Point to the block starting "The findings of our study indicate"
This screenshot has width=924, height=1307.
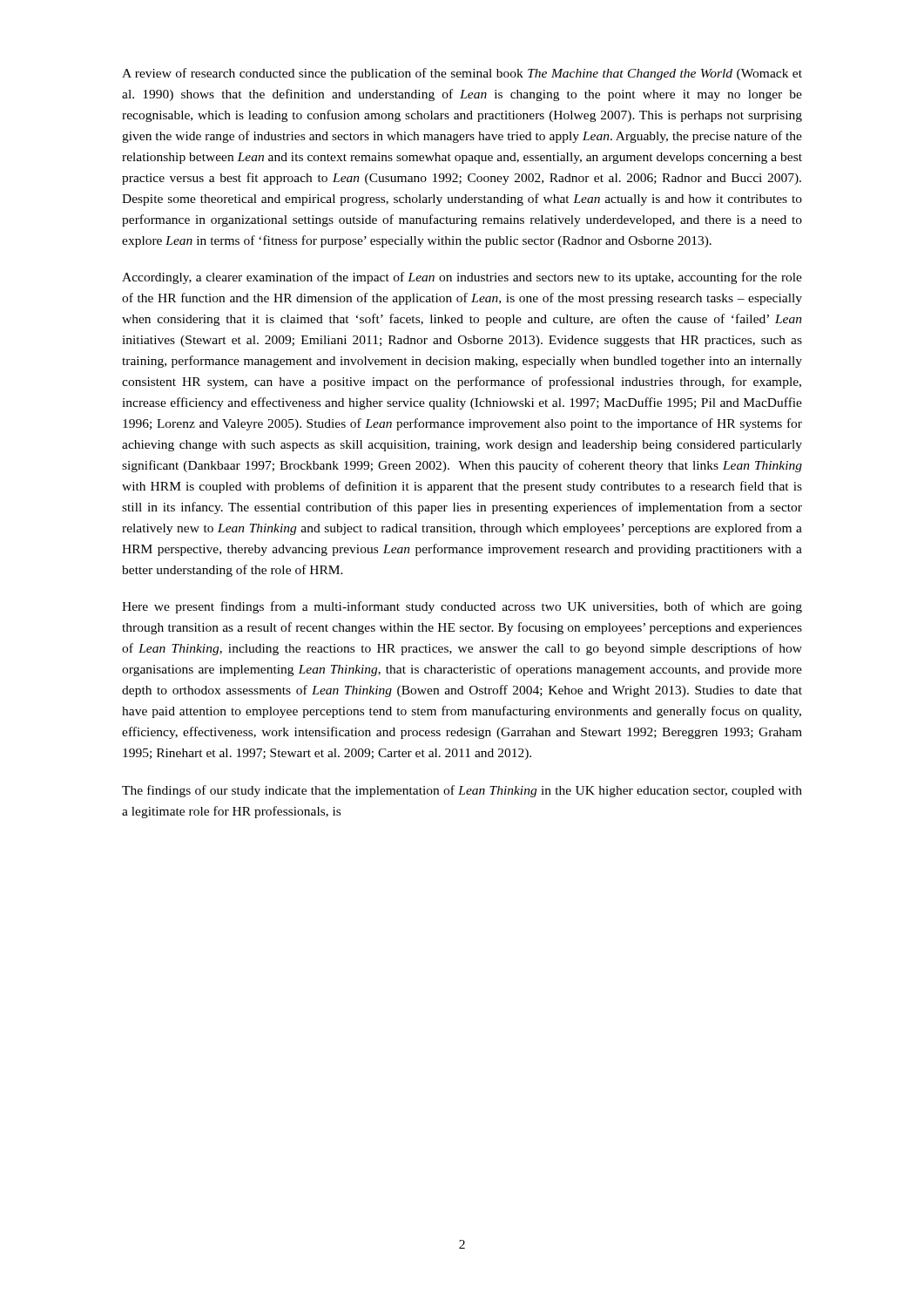(x=462, y=800)
